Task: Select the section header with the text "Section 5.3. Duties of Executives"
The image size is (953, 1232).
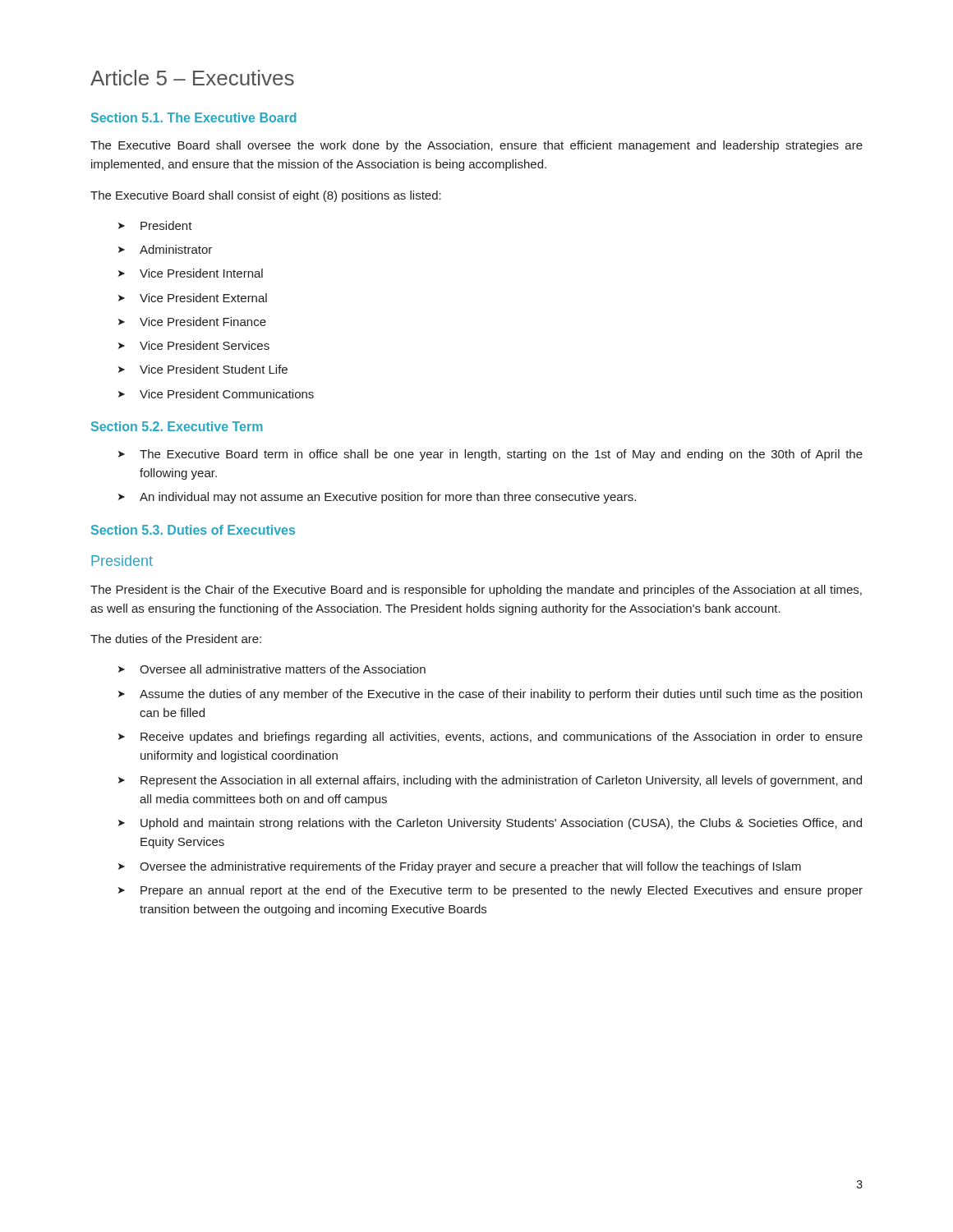Action: click(x=193, y=530)
